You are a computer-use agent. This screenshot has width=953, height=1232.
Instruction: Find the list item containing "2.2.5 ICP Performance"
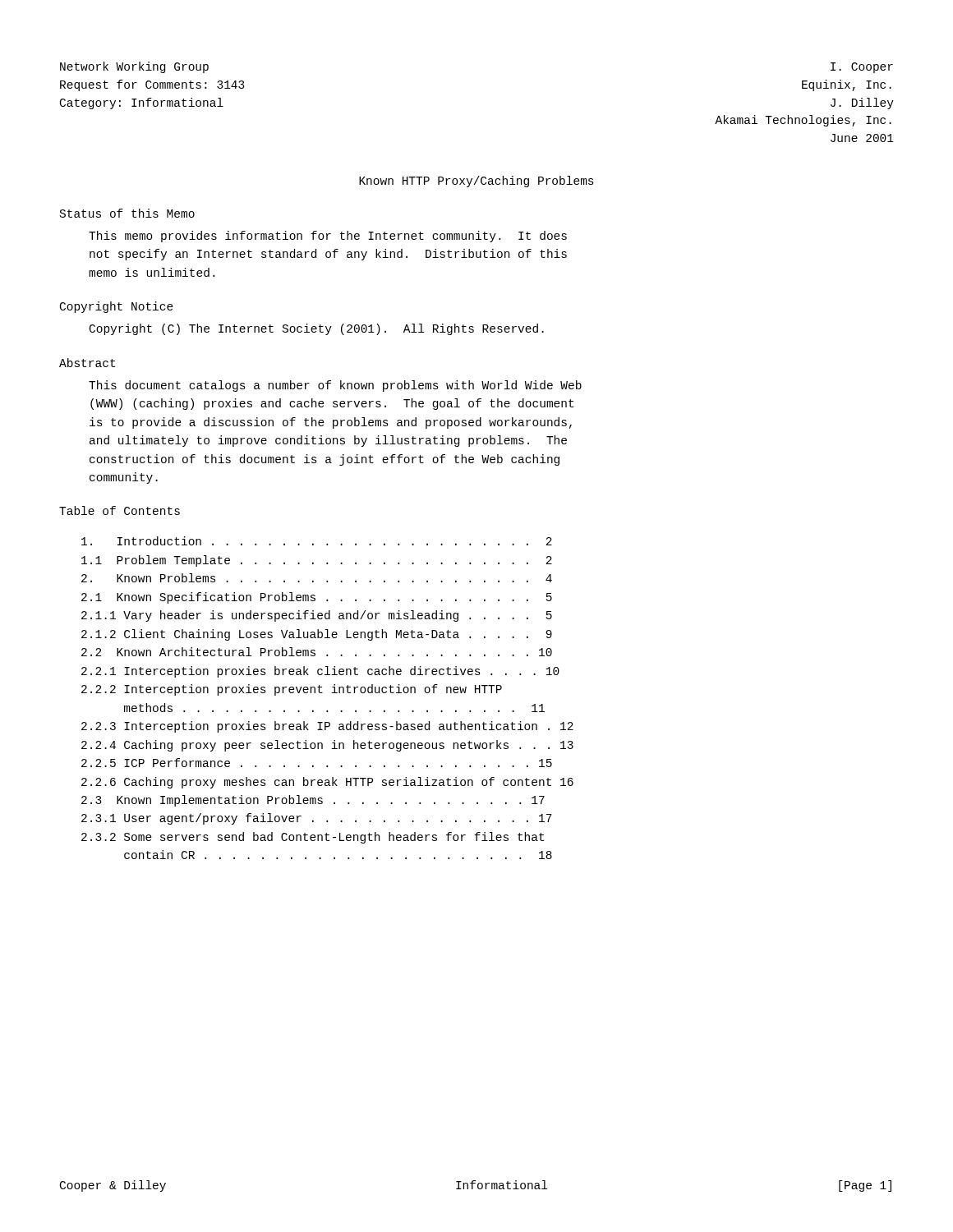click(x=306, y=764)
